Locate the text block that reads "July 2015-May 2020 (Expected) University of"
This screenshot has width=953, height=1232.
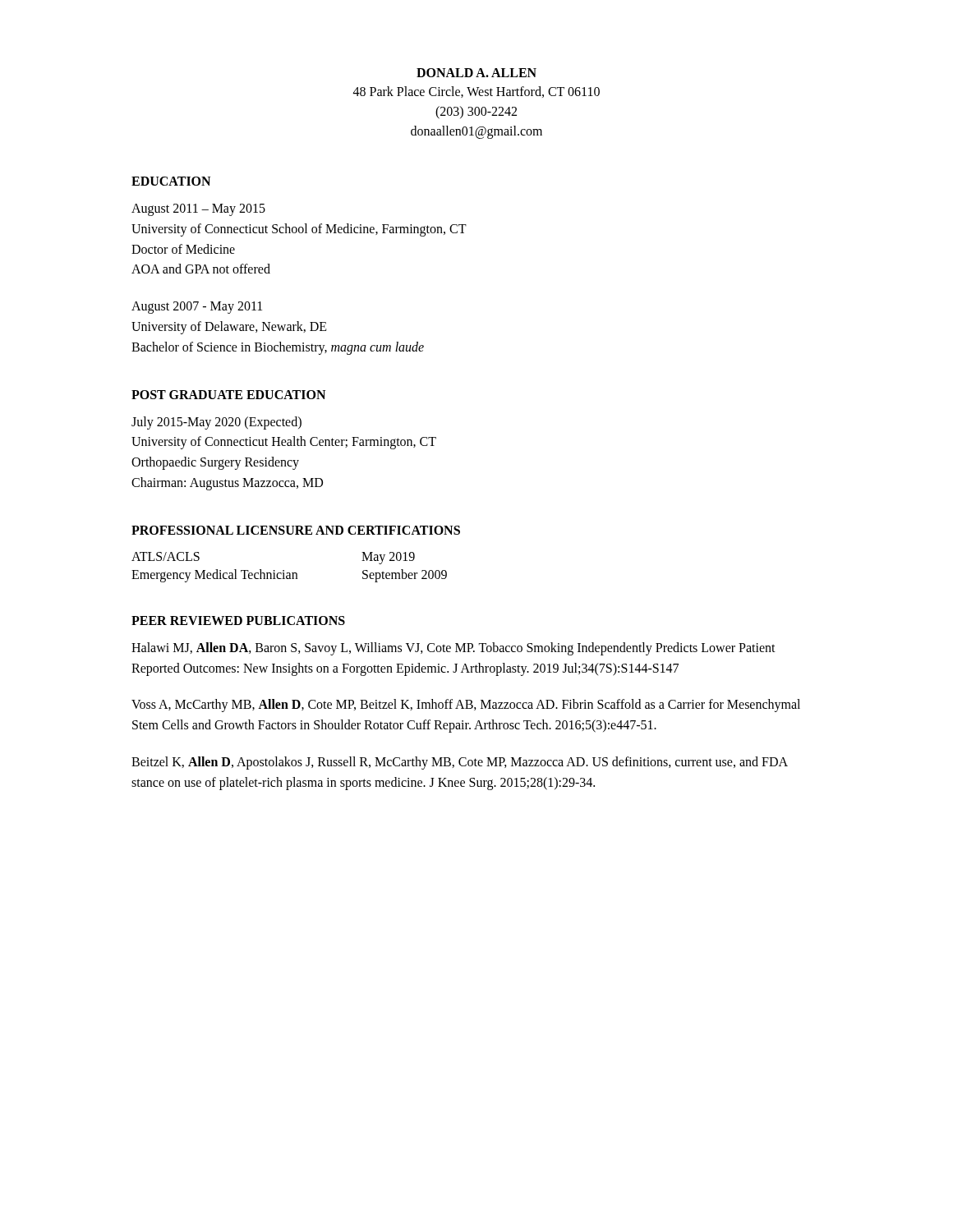pos(284,452)
